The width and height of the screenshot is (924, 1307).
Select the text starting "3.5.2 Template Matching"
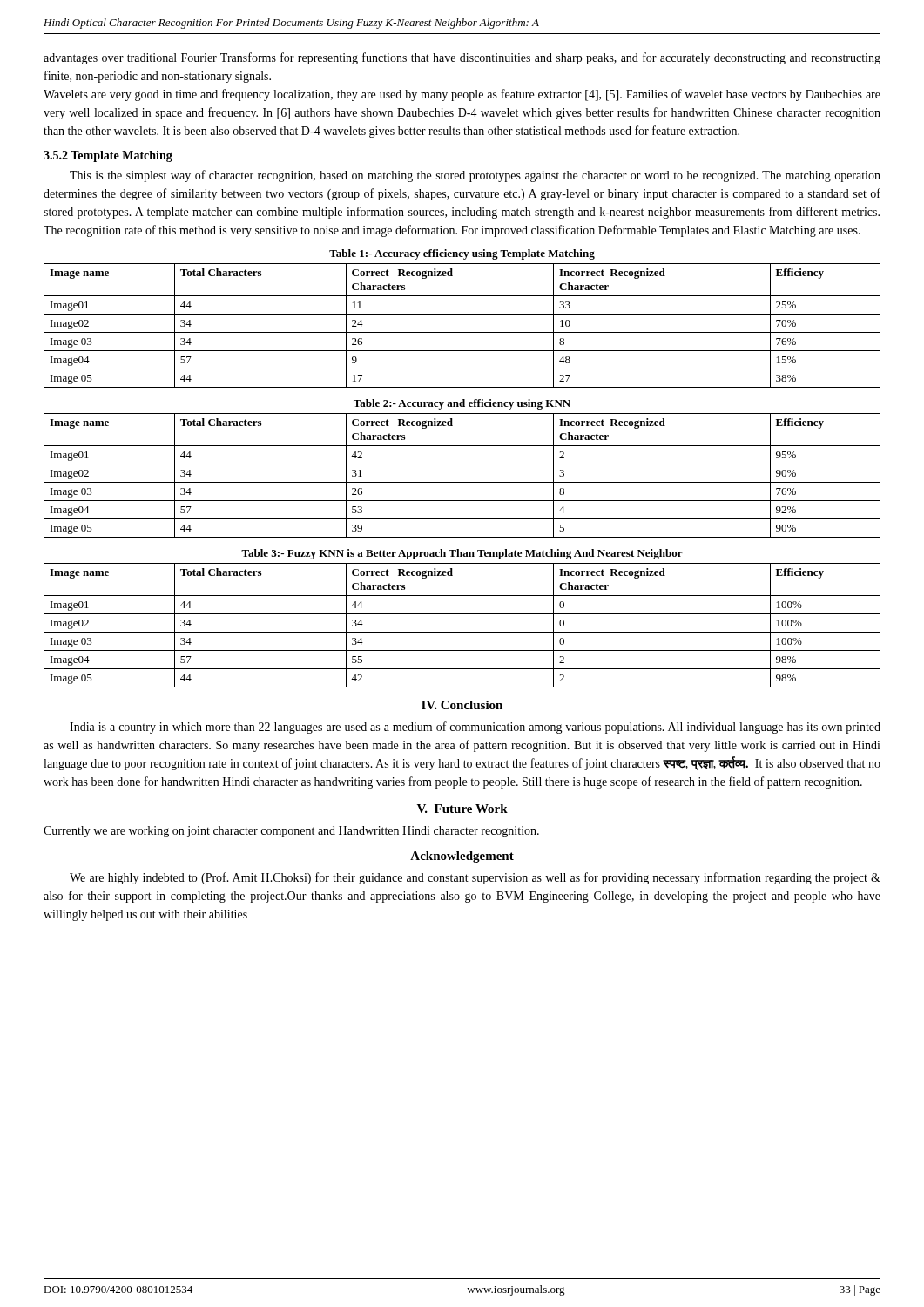point(108,156)
